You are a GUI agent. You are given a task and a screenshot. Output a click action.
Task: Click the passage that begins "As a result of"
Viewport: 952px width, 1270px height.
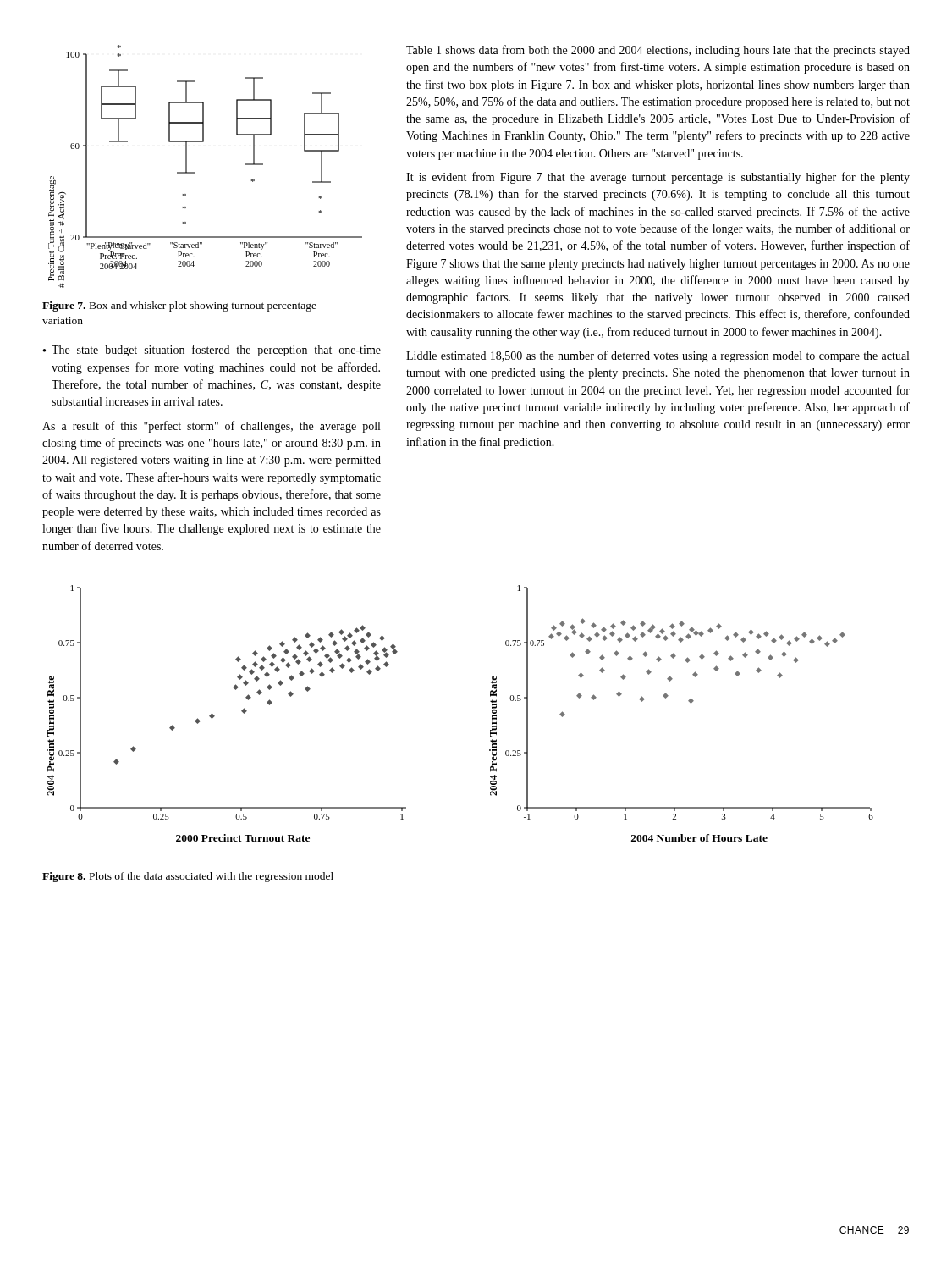[212, 486]
